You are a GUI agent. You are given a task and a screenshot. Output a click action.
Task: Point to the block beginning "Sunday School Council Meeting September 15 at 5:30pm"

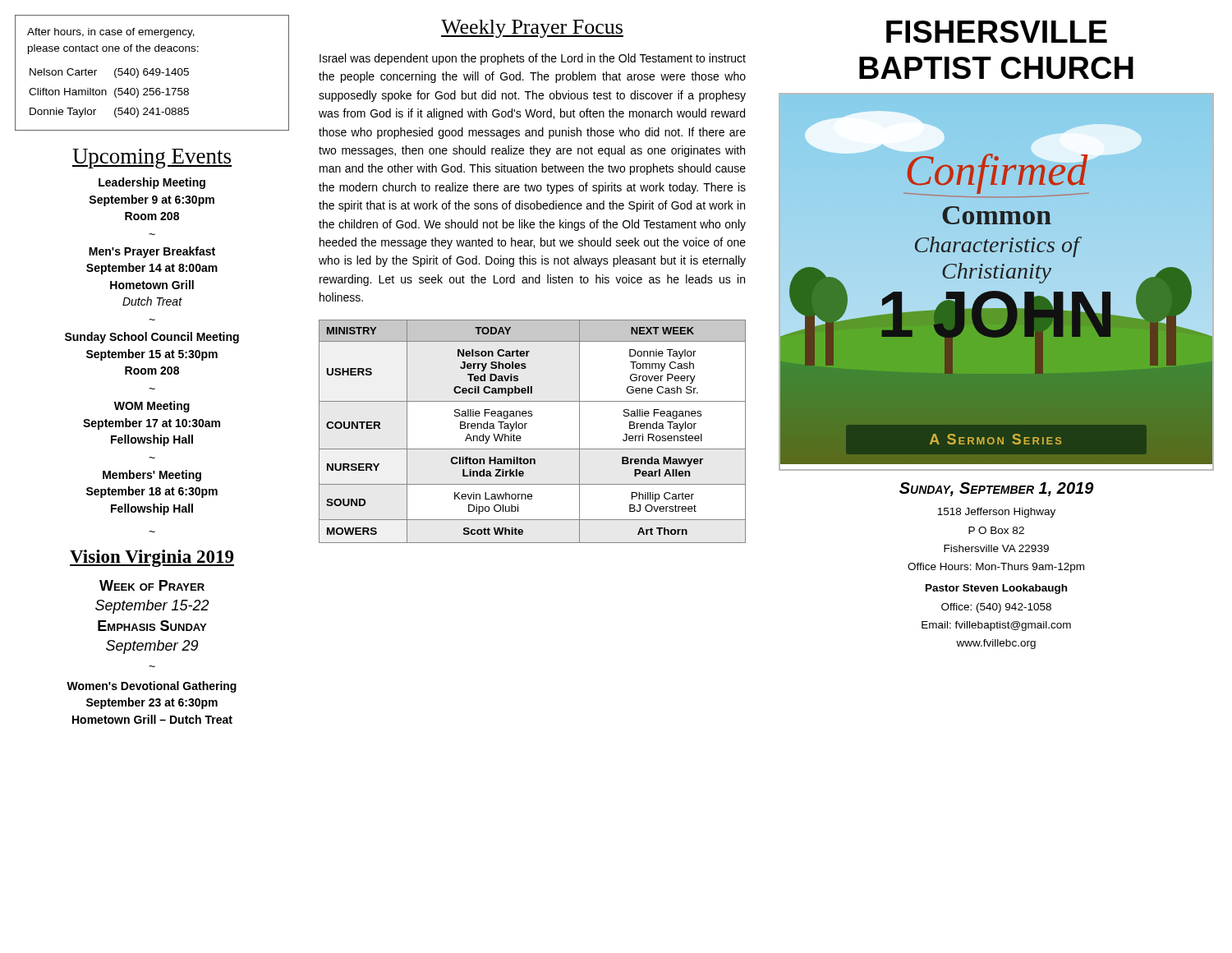(152, 354)
